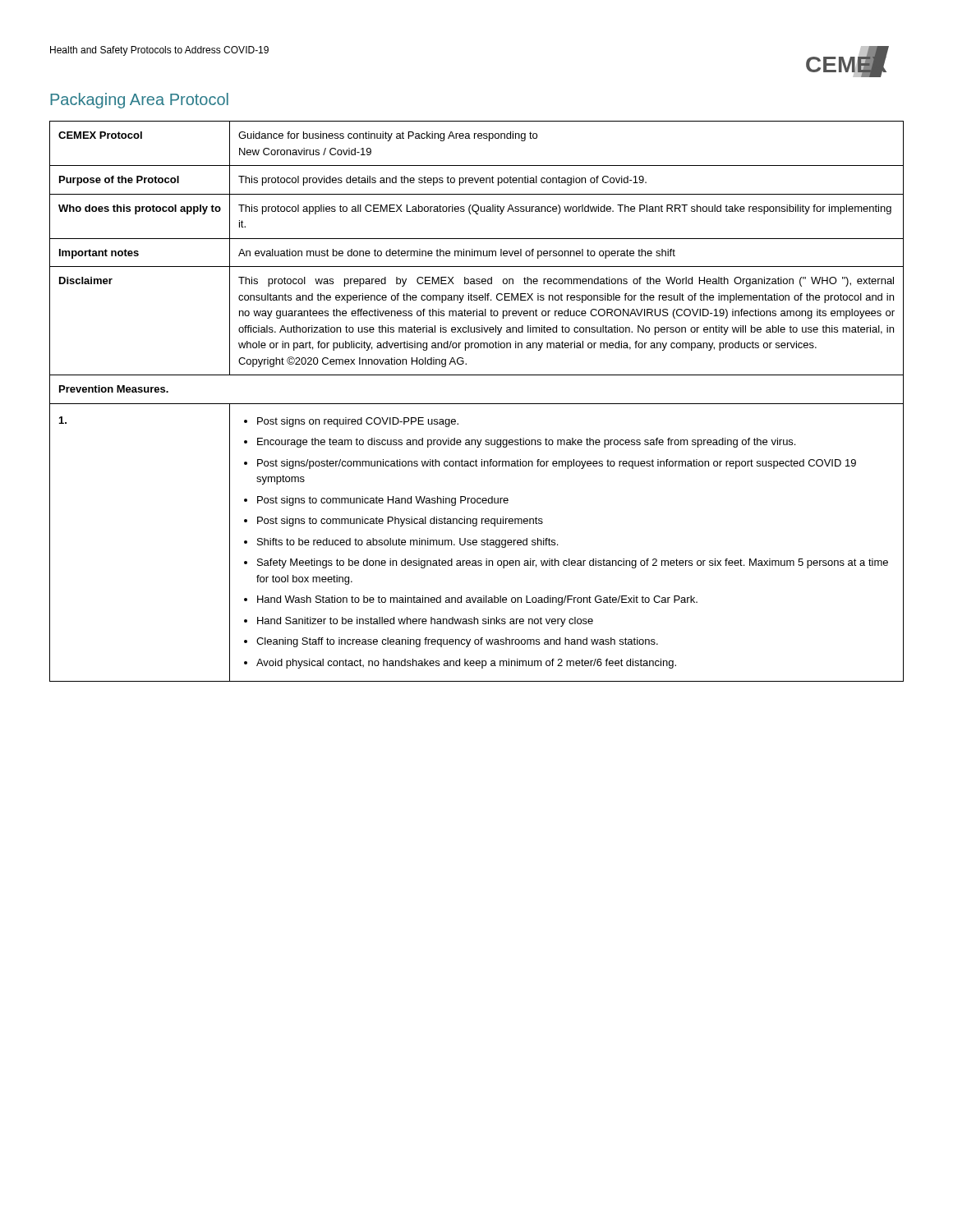Screen dimensions: 1232x953
Task: Locate the element starting "Post signs/poster/communications with"
Action: tap(556, 470)
